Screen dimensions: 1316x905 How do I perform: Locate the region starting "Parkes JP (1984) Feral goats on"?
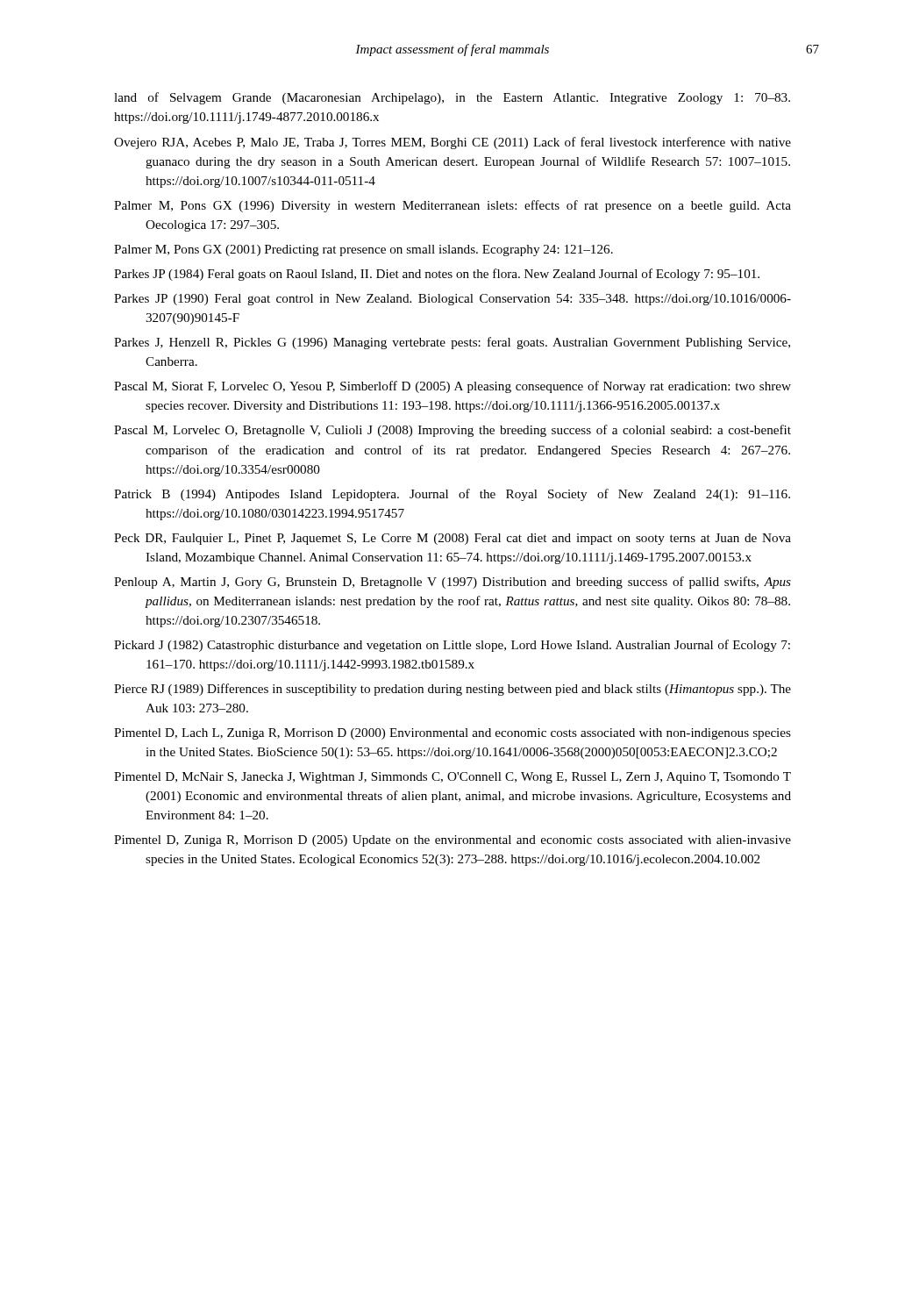[437, 274]
